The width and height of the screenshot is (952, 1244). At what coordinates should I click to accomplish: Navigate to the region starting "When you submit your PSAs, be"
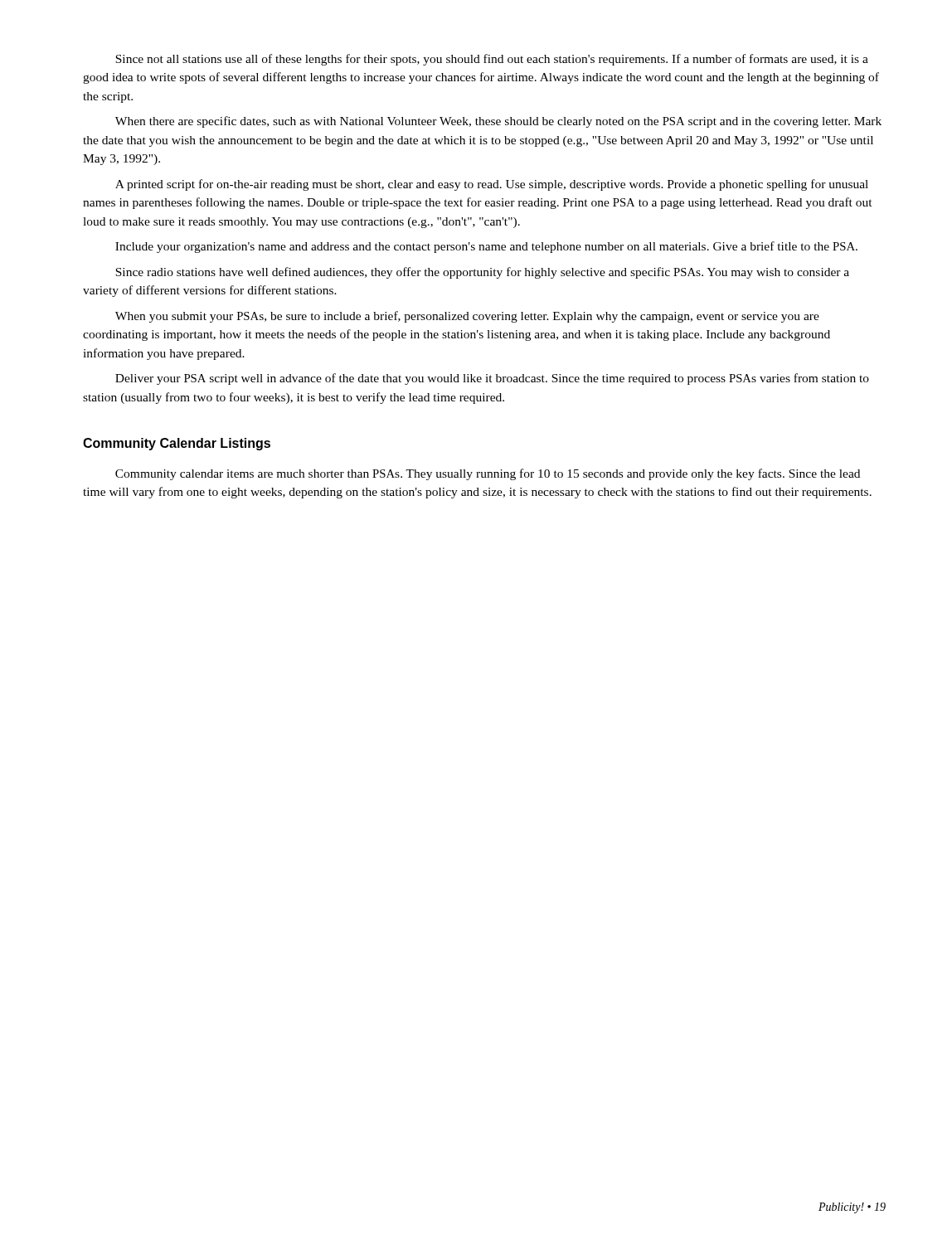484,335
